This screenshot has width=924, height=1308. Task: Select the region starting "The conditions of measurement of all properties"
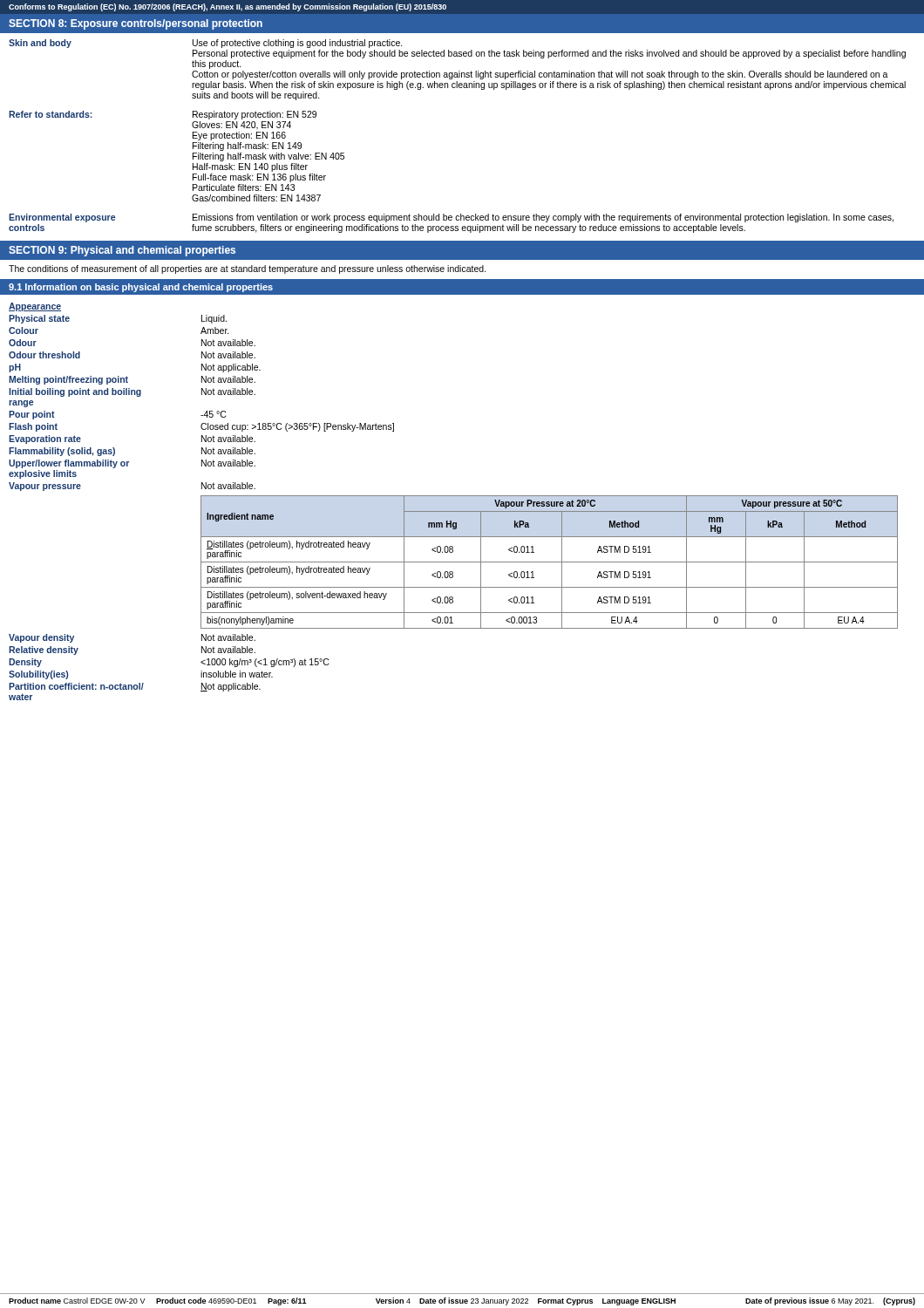tap(248, 269)
